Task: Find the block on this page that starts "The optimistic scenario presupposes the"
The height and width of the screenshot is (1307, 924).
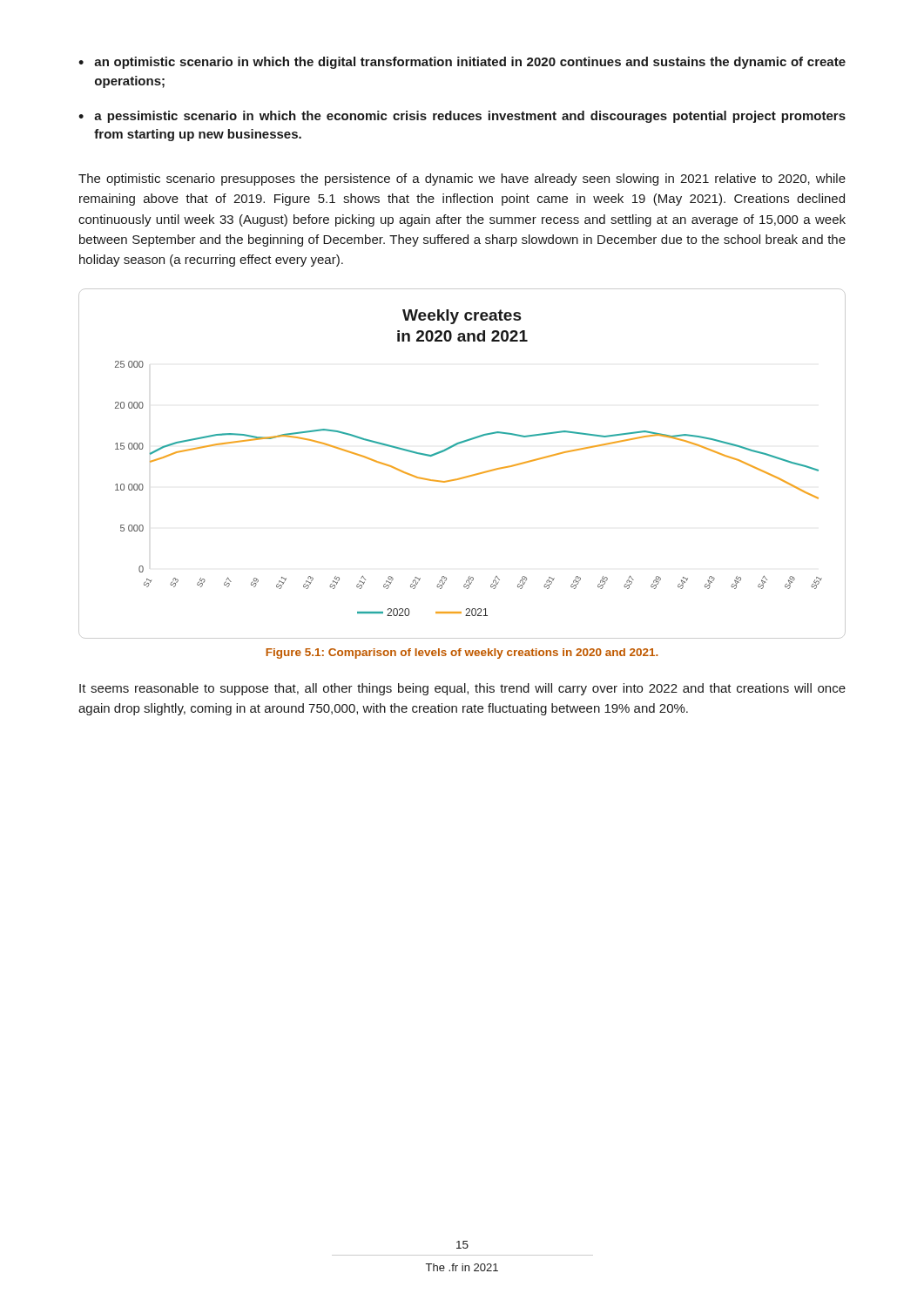Action: 462,219
